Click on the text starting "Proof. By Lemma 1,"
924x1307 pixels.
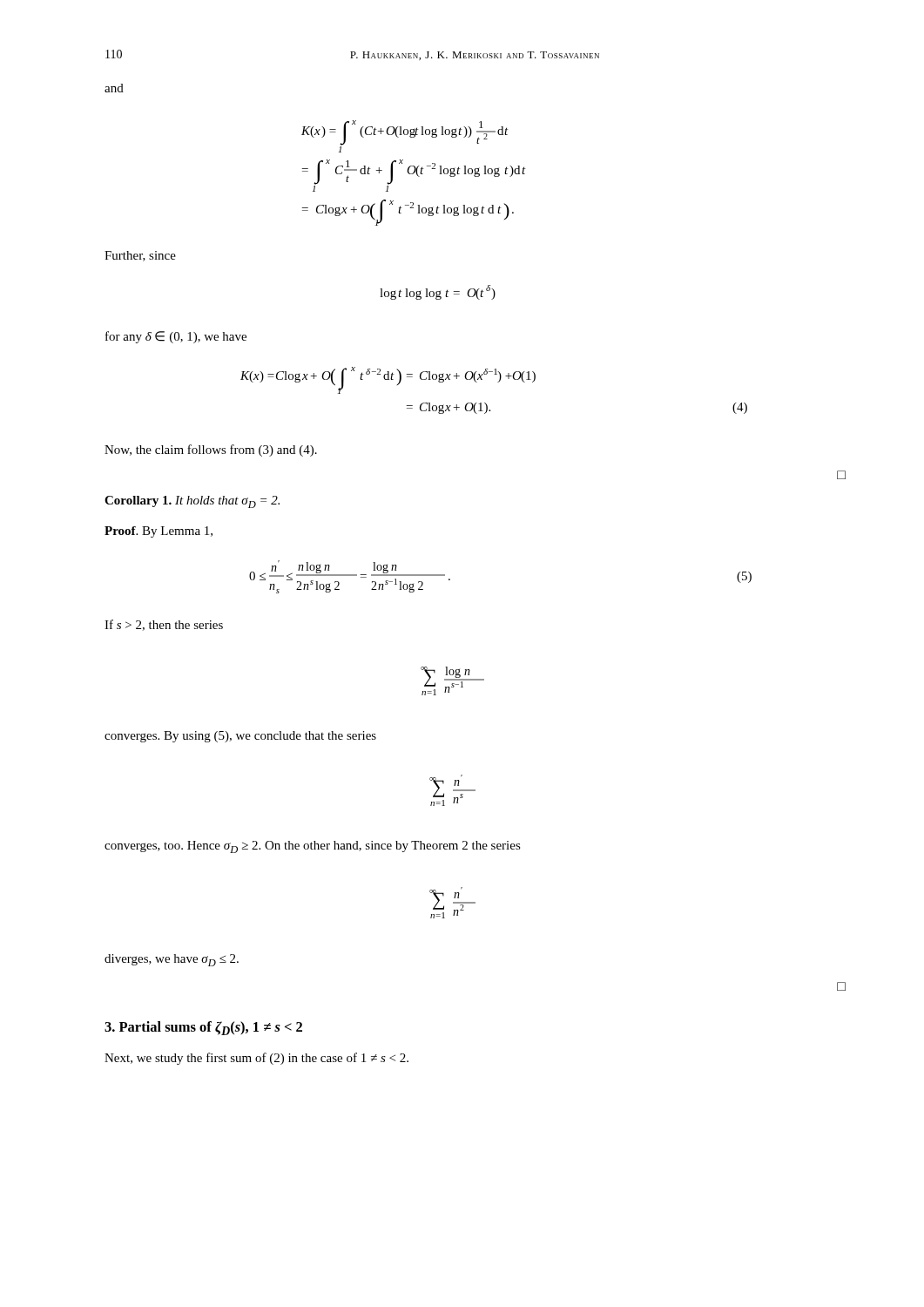click(159, 531)
